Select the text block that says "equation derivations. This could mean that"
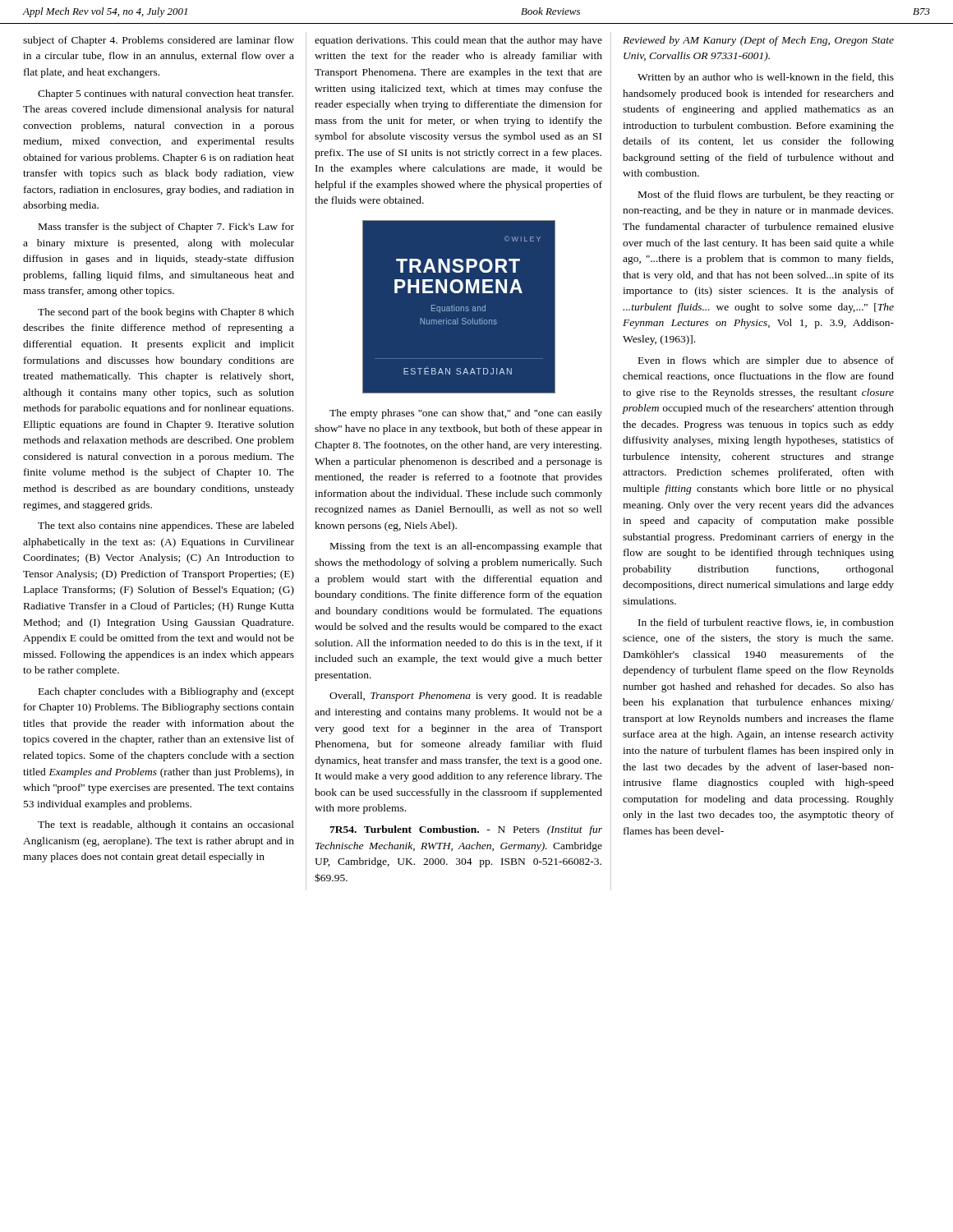Image resolution: width=953 pixels, height=1232 pixels. [x=458, y=120]
